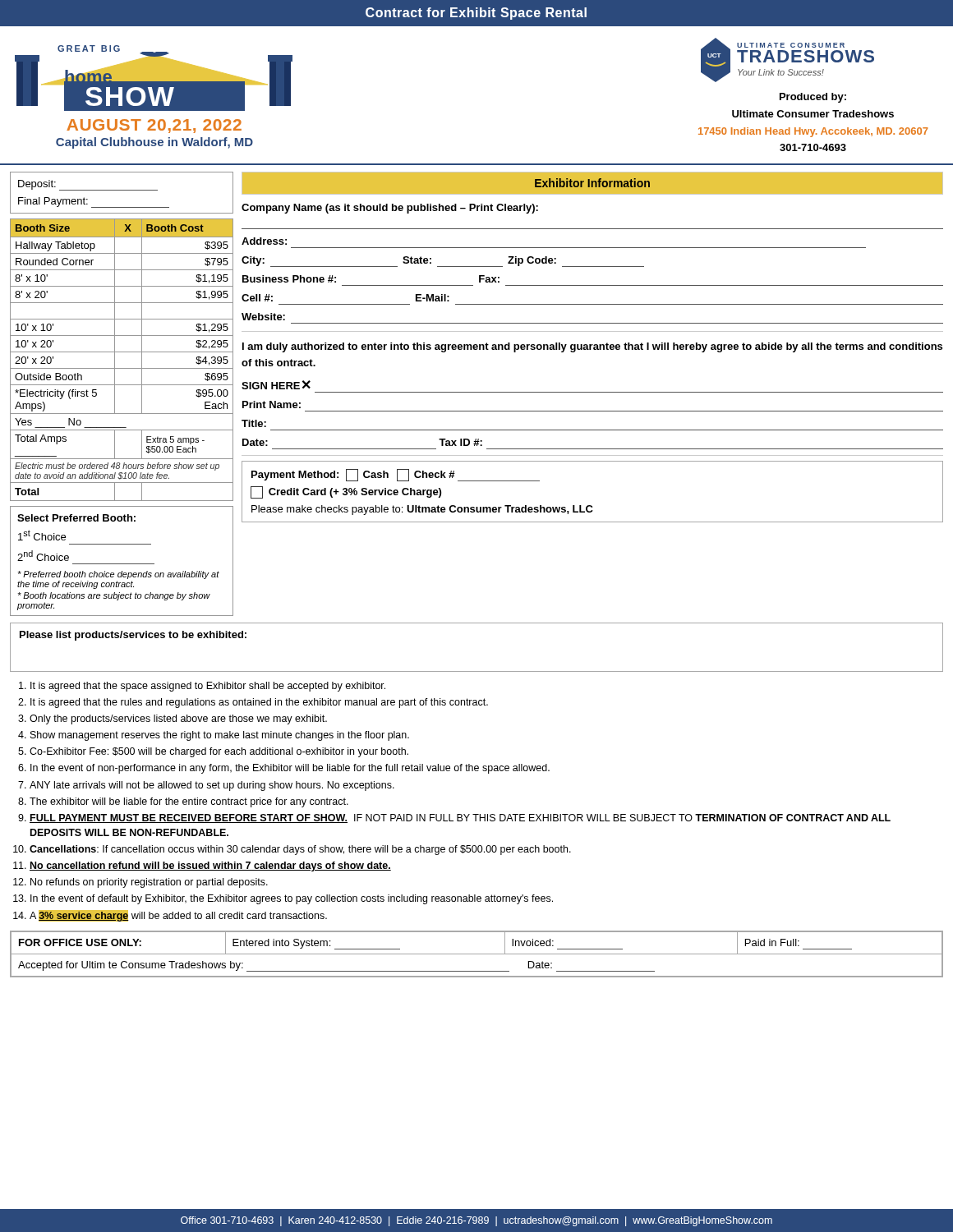Locate the text starting "SIGN HERE✕ Print Name:"
This screenshot has width=953, height=1232.
pos(592,413)
